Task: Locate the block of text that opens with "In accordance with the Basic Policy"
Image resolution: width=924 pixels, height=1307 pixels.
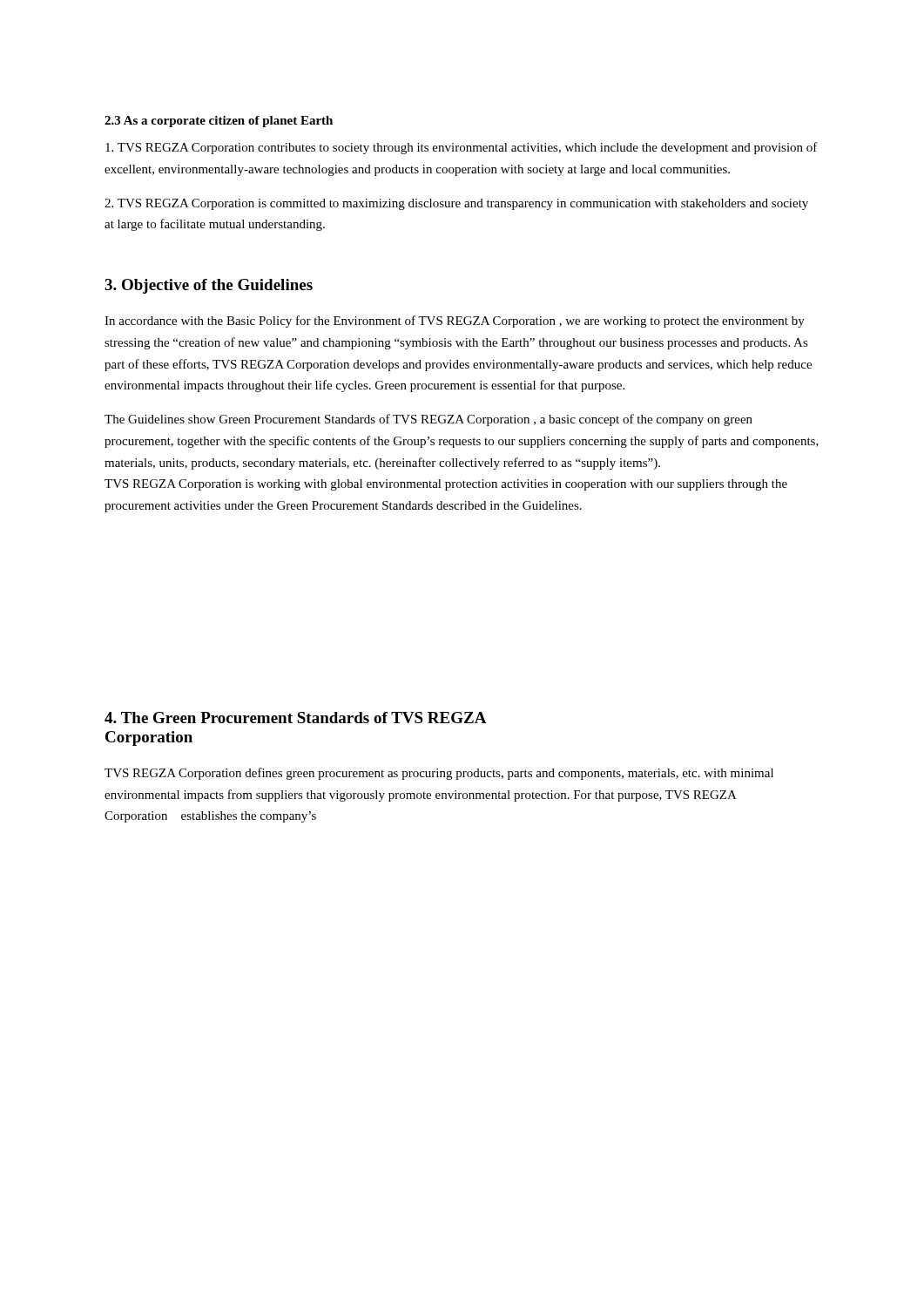Action: click(458, 353)
